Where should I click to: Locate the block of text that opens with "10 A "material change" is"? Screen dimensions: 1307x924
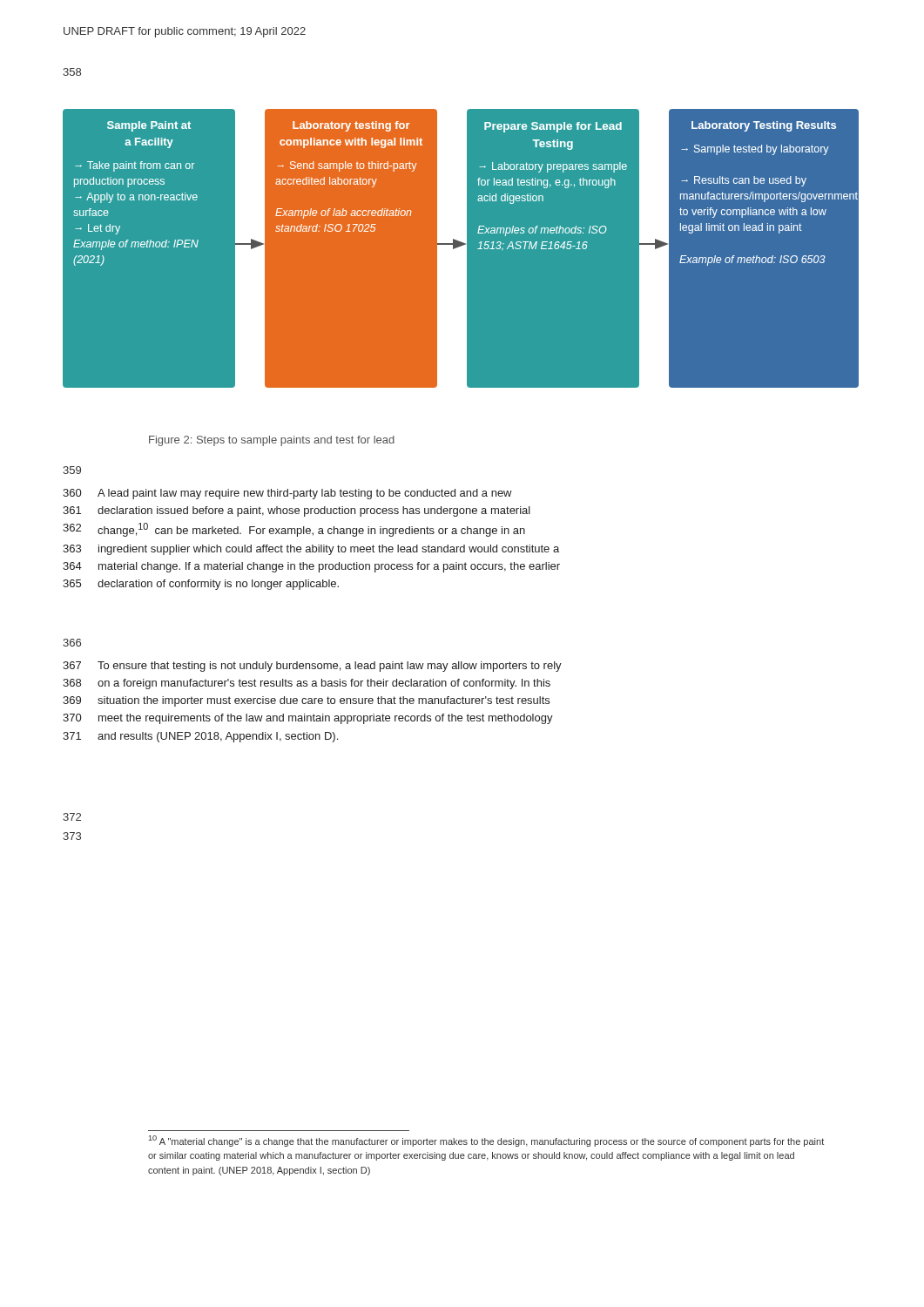(x=486, y=1154)
